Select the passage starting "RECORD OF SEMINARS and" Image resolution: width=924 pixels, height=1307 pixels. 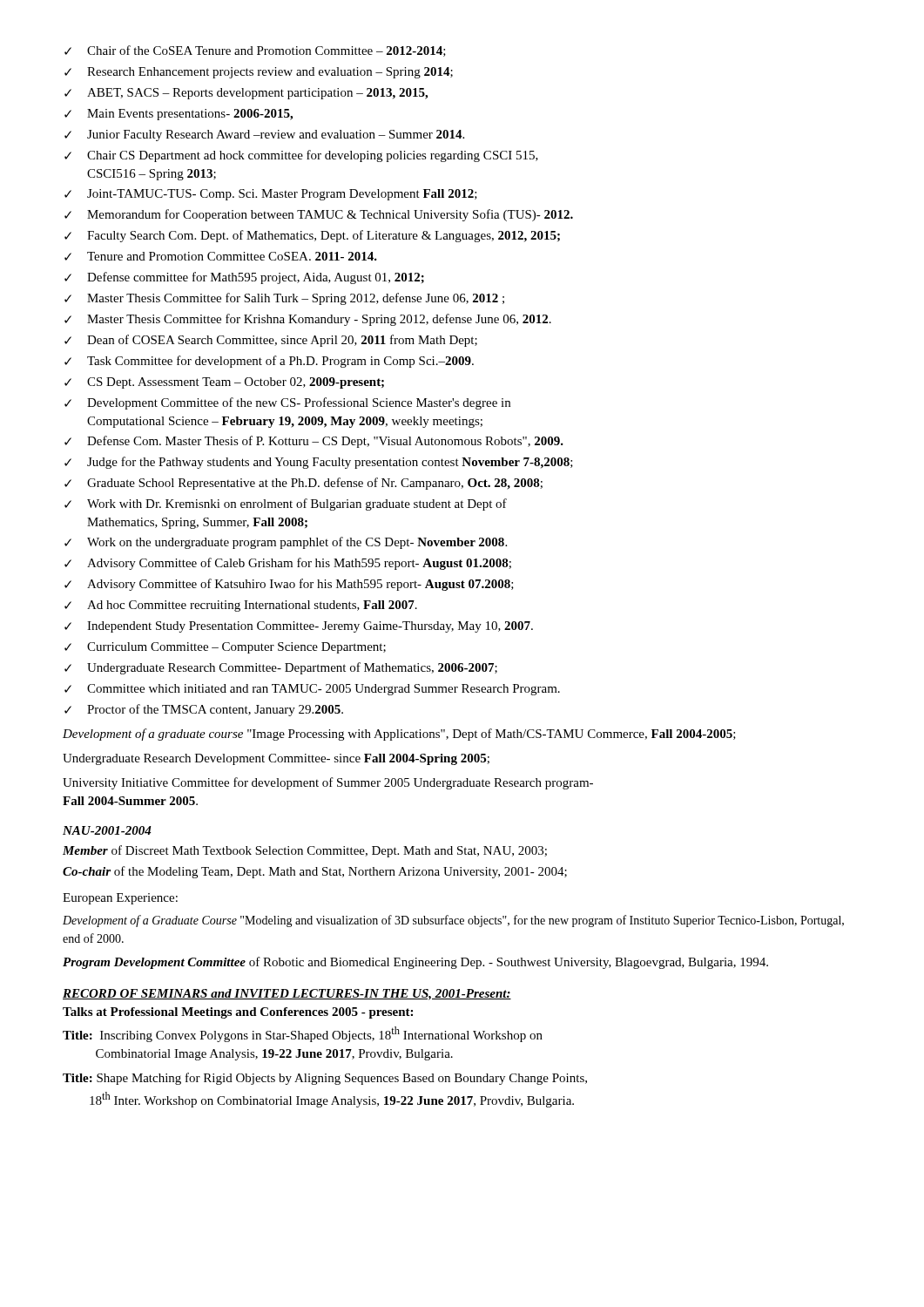(x=287, y=993)
